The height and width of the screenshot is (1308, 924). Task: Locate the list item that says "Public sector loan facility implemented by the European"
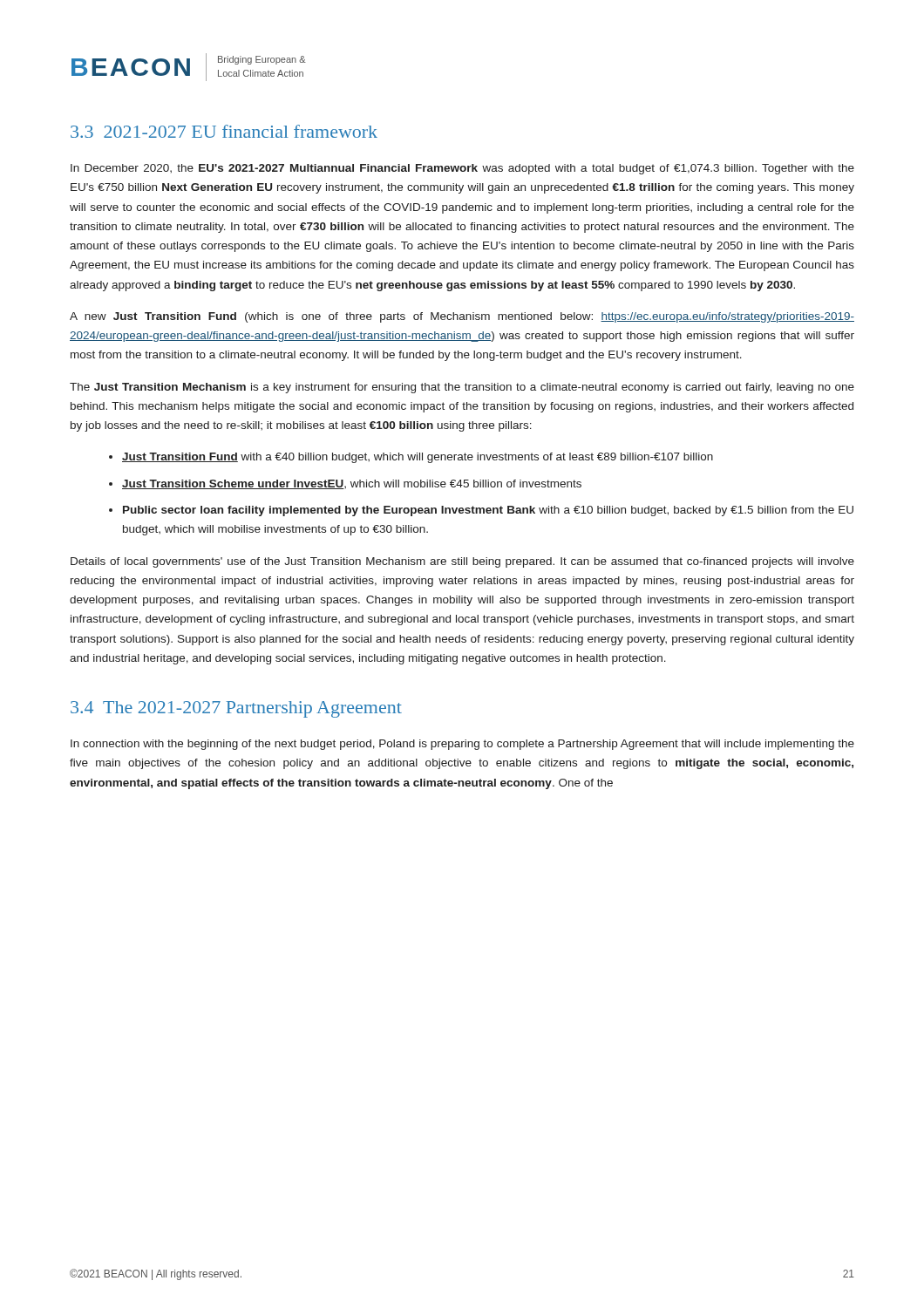point(488,519)
